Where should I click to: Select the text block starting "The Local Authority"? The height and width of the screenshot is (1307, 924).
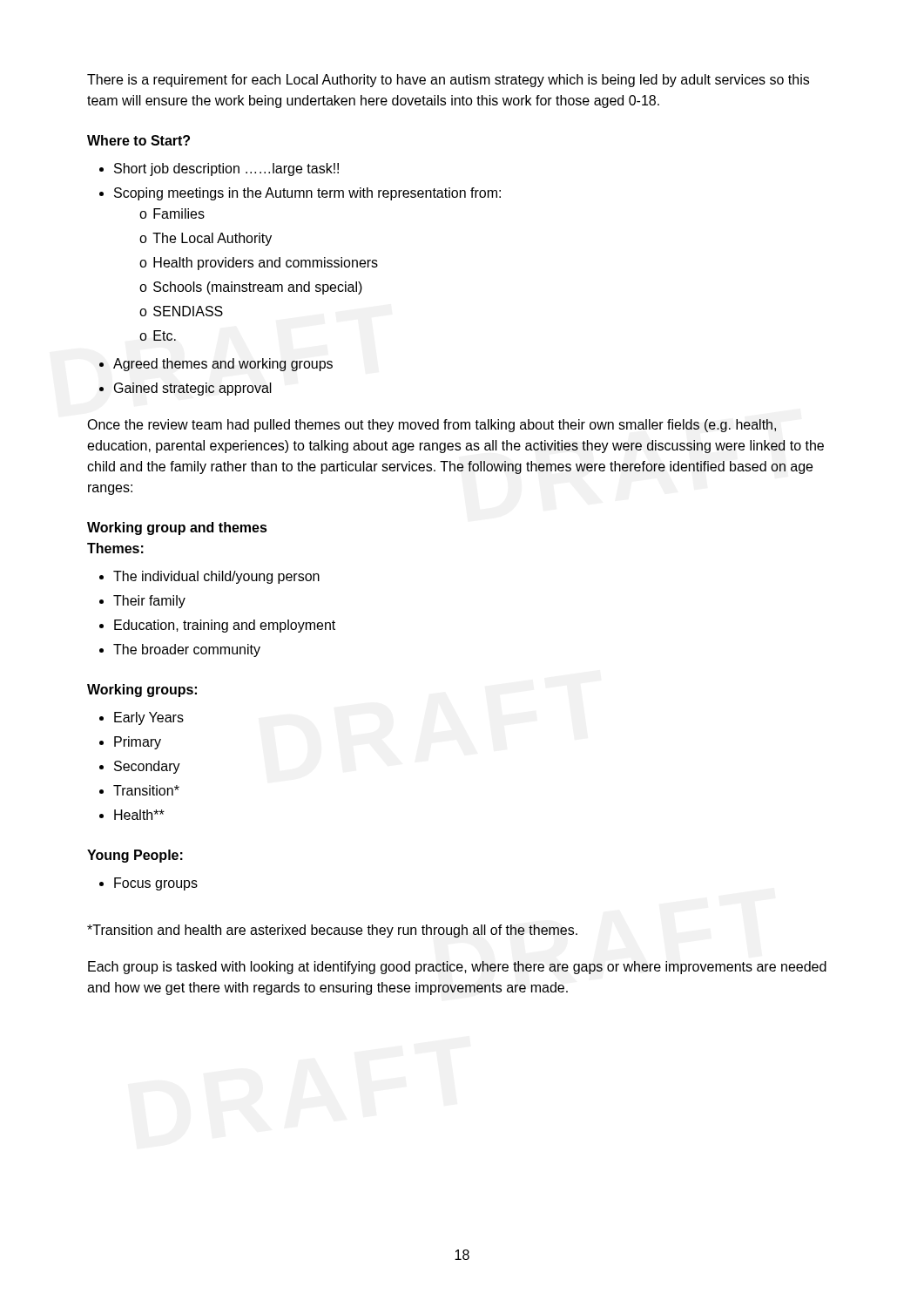(212, 238)
